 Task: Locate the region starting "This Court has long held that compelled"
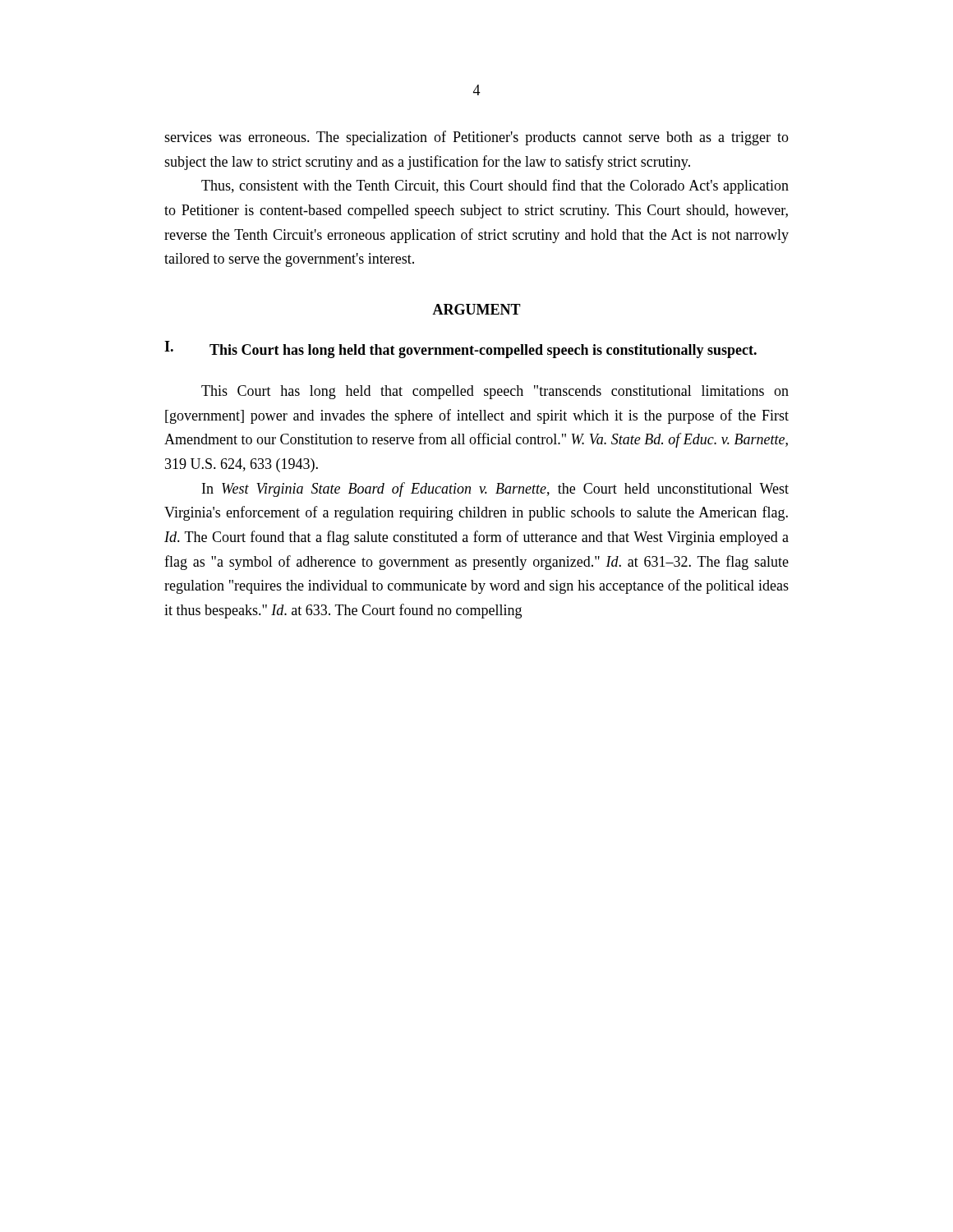[x=476, y=427]
